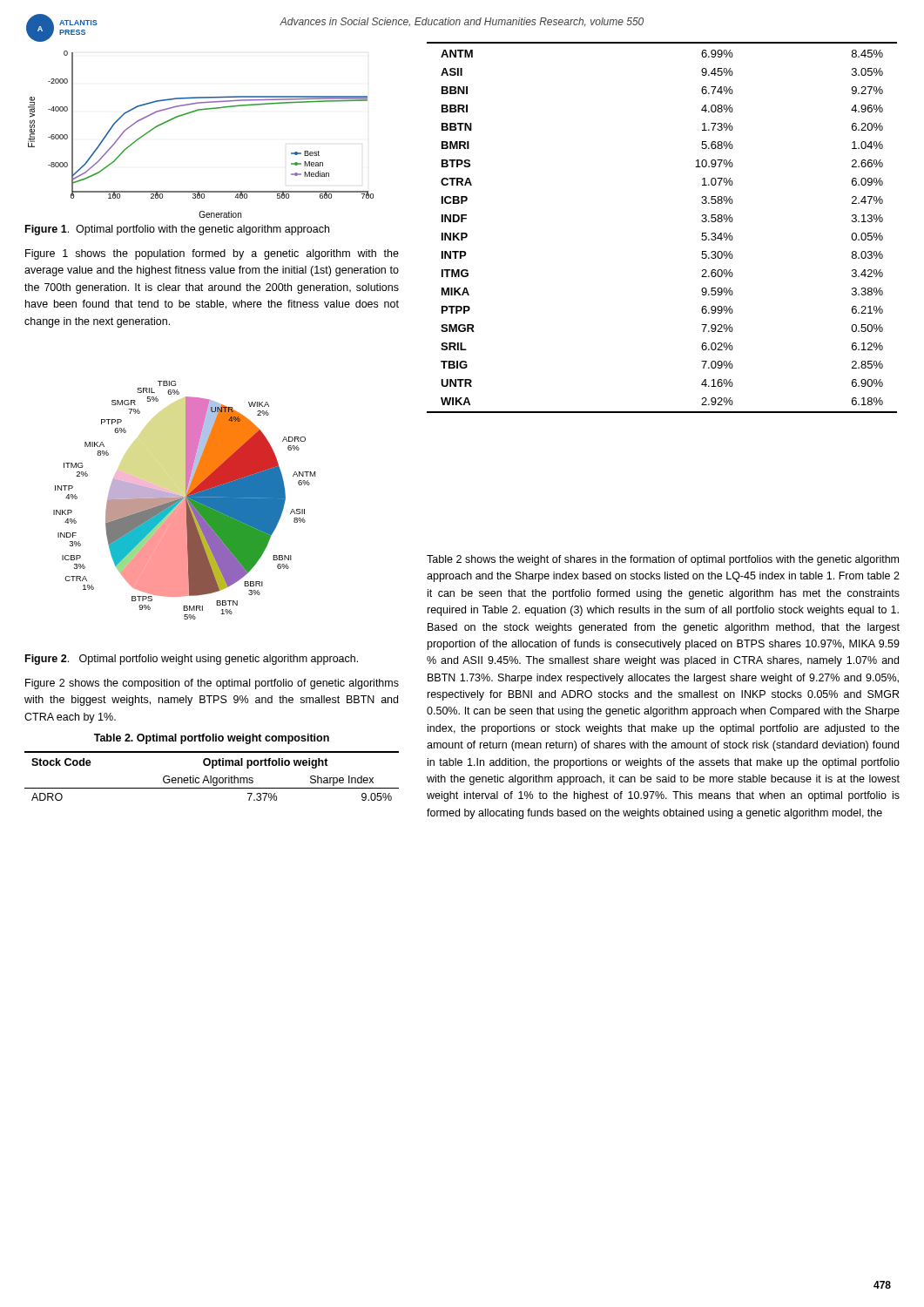Find the pie chart

(x=218, y=497)
